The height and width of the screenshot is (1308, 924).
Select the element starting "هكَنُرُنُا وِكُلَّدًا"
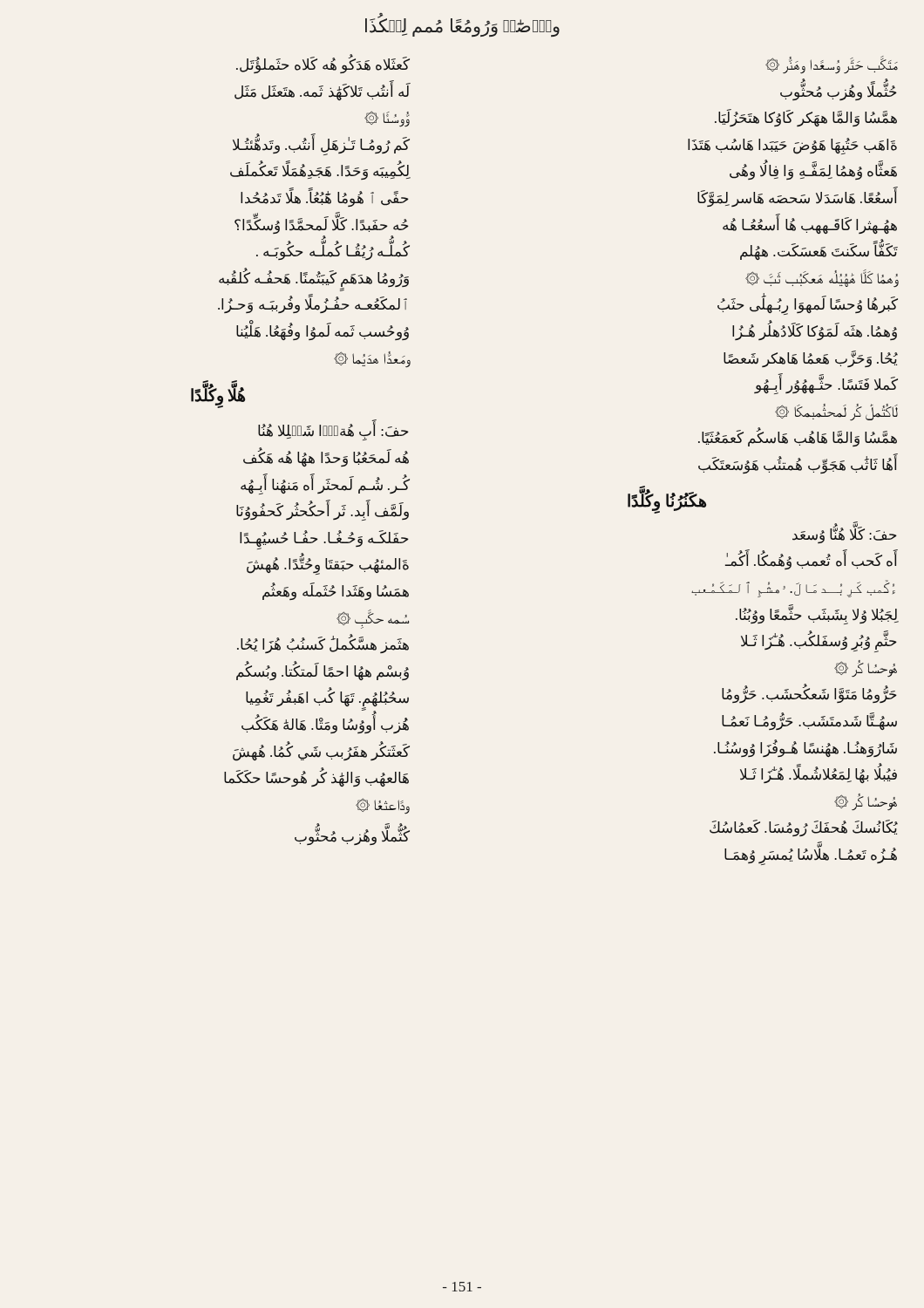coord(667,501)
